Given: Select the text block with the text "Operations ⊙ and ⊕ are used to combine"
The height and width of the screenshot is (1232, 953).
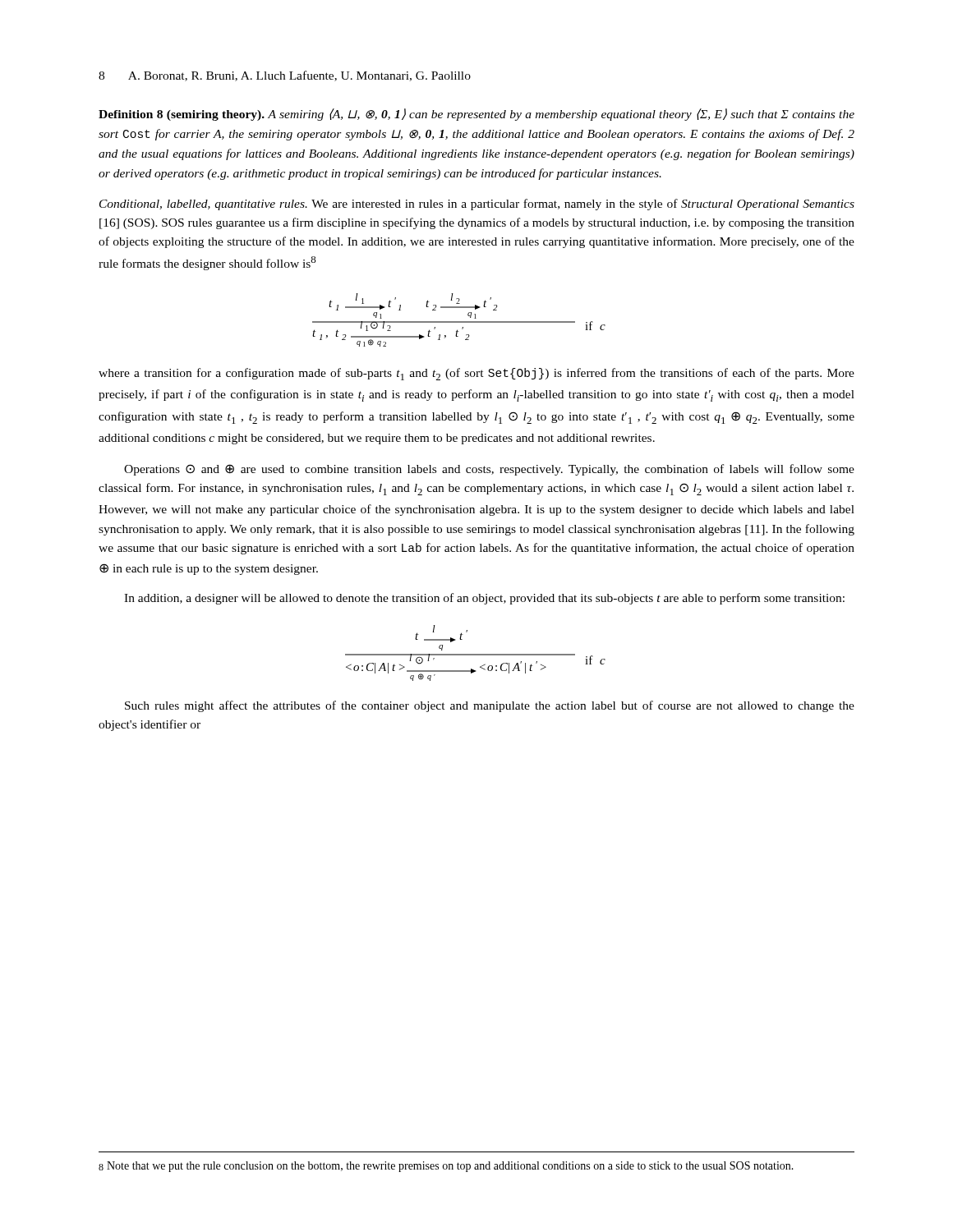Looking at the screenshot, I should [x=476, y=518].
